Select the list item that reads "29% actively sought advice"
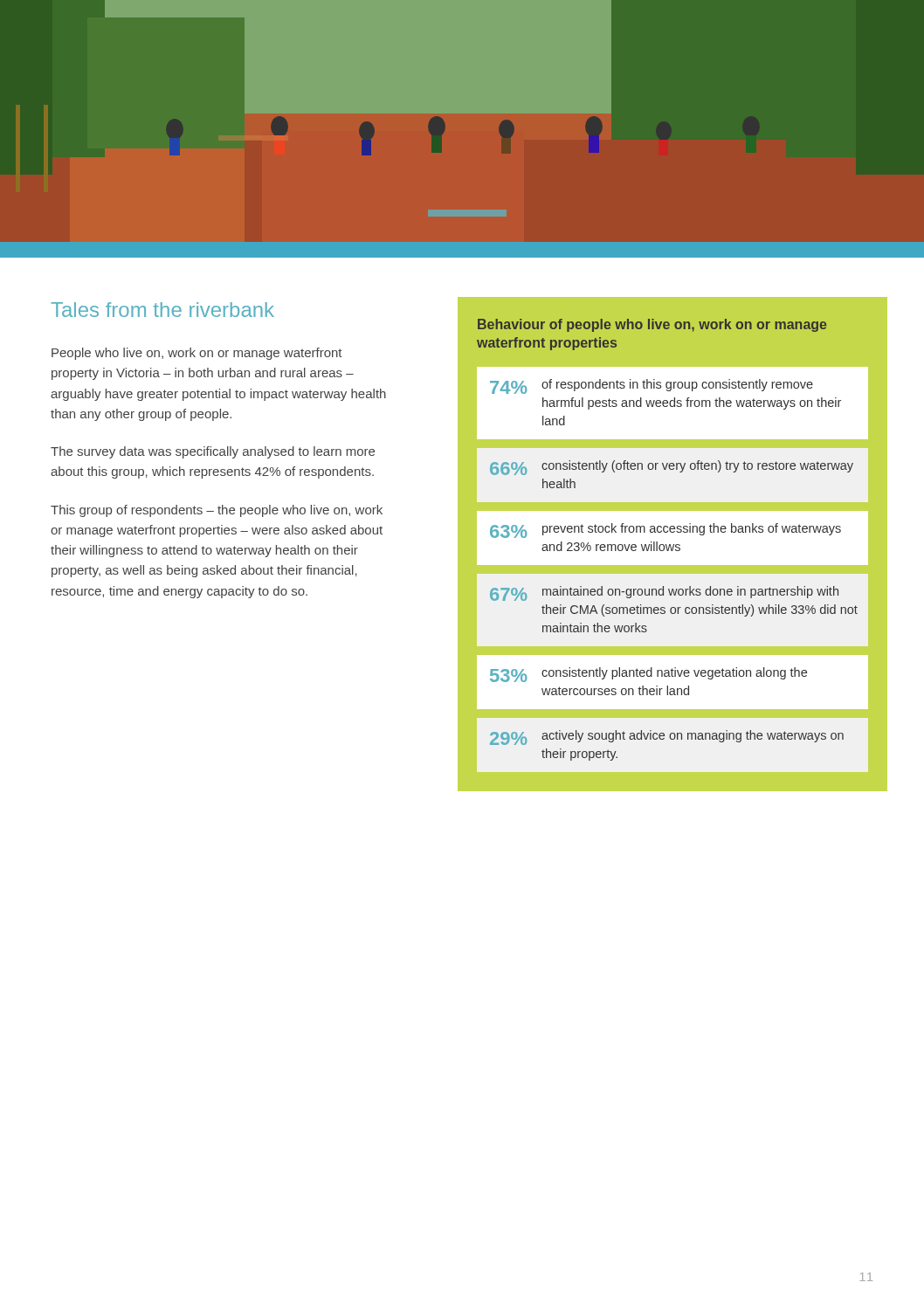Viewport: 924px width, 1310px height. 673,745
